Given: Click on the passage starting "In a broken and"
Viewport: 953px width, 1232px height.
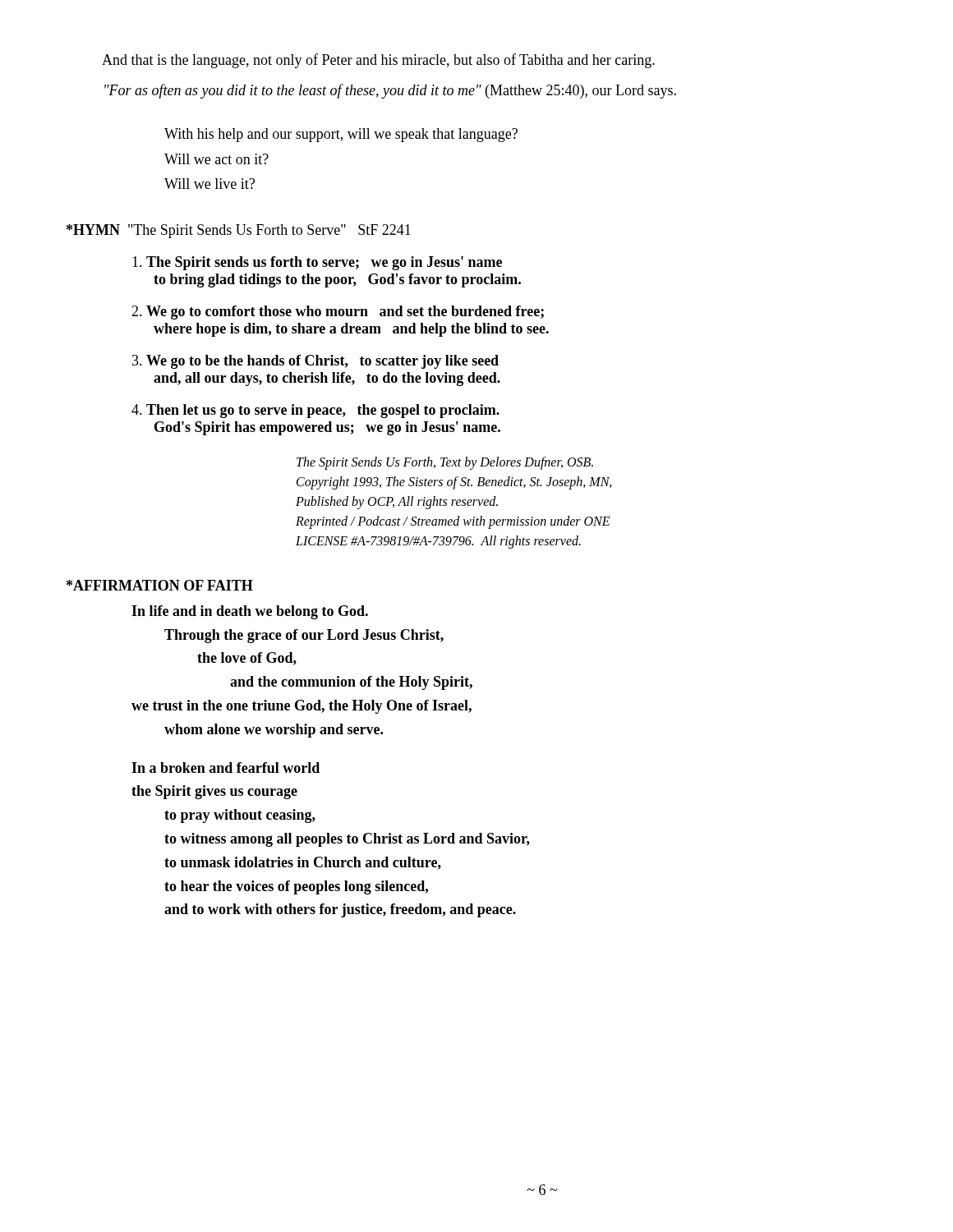Looking at the screenshot, I should (x=331, y=839).
